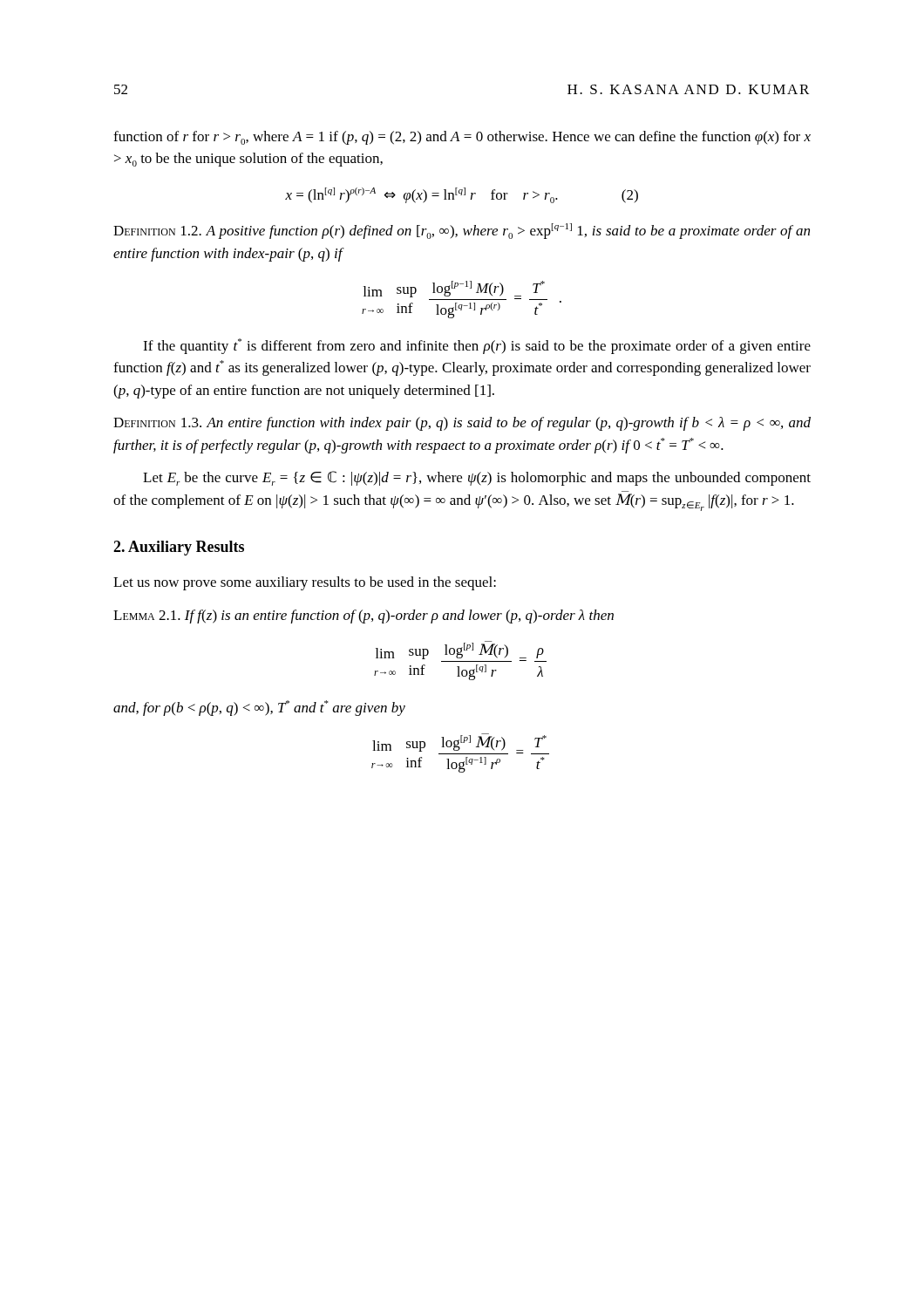This screenshot has height=1308, width=924.
Task: Locate the text block that says "Definition 1.3. An entire function"
Action: (x=462, y=434)
